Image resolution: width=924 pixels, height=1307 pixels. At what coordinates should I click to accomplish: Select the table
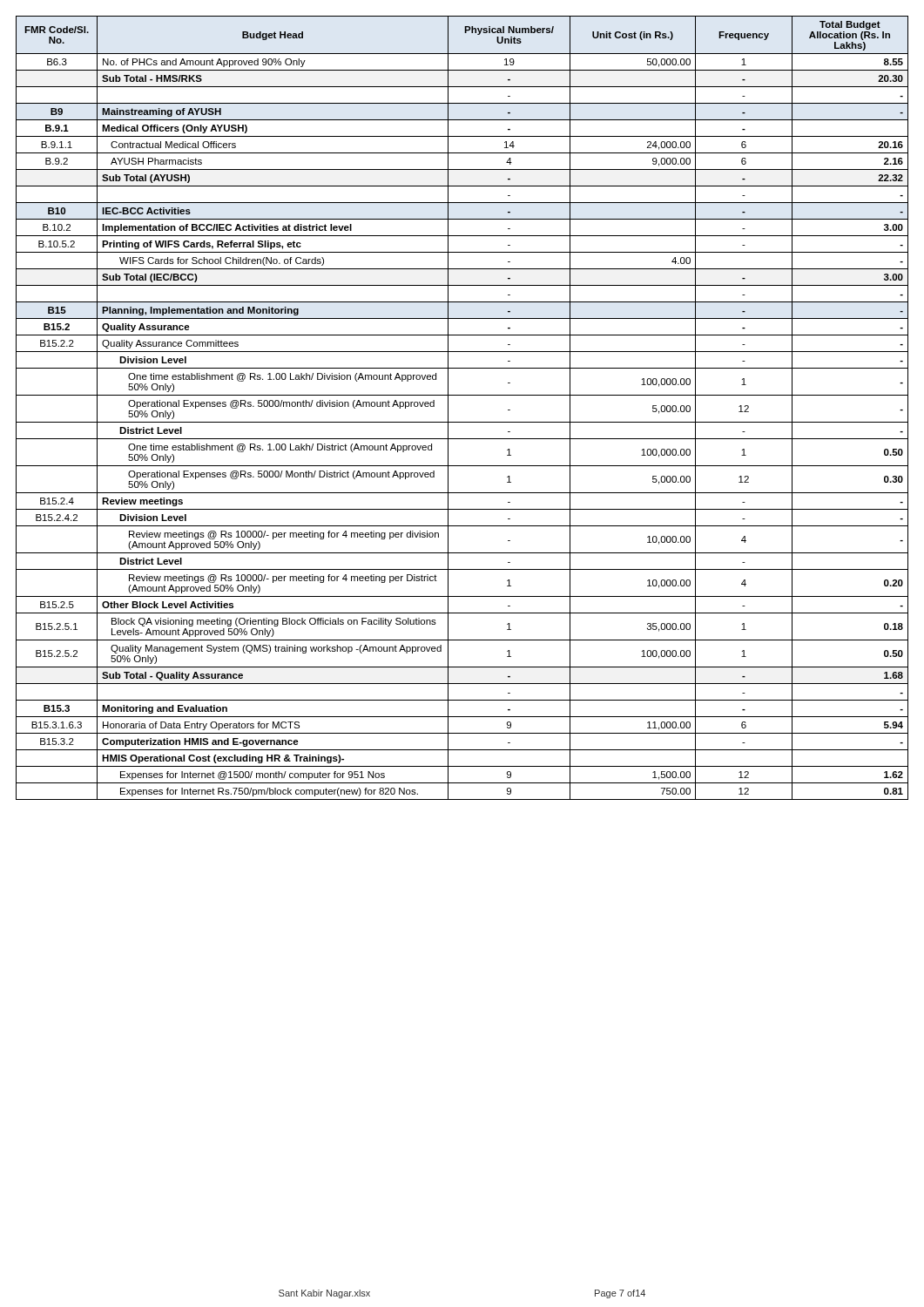(462, 408)
